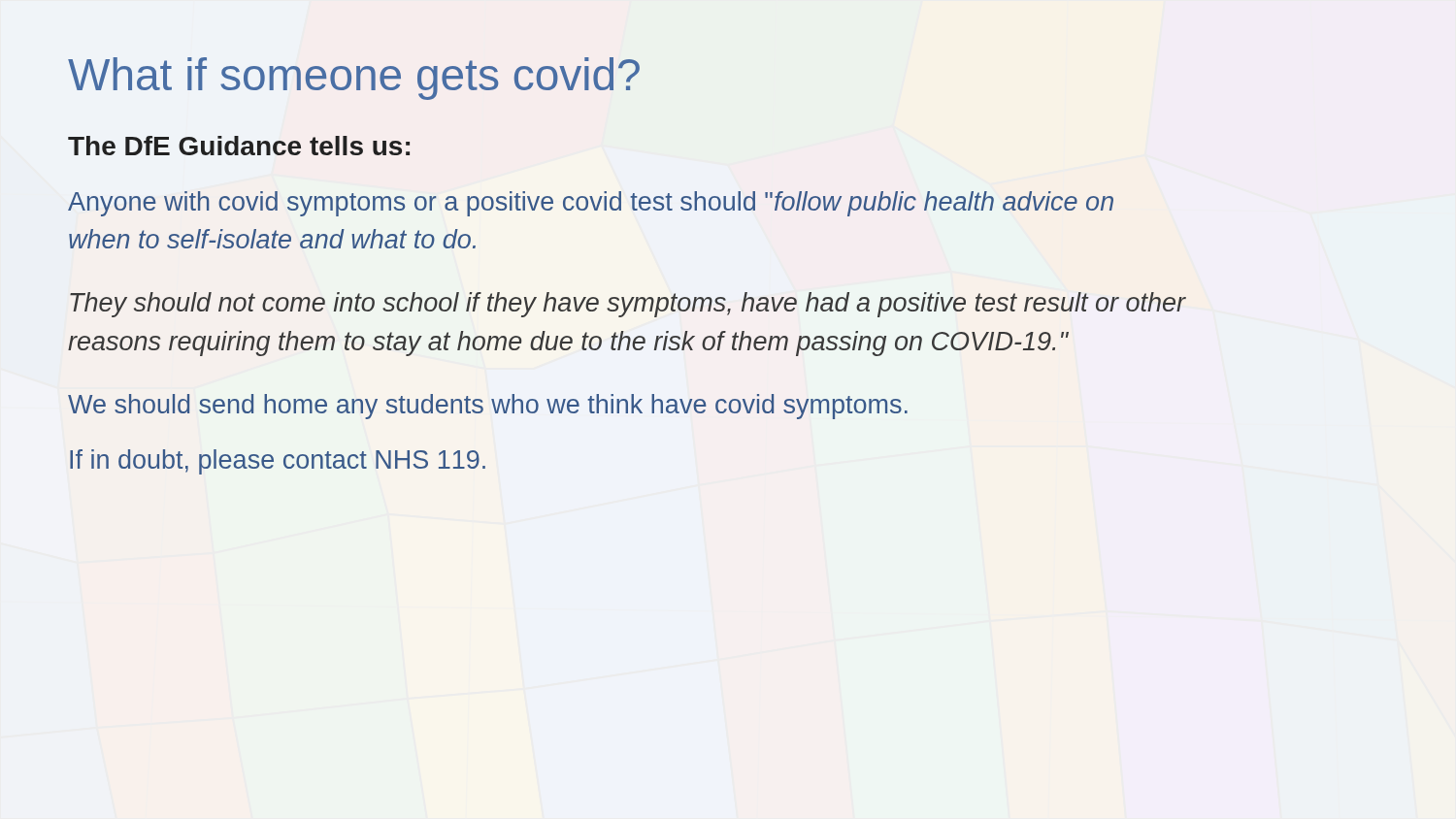
Task: Point to the passage starting "We should send home any students who we"
Action: point(626,405)
